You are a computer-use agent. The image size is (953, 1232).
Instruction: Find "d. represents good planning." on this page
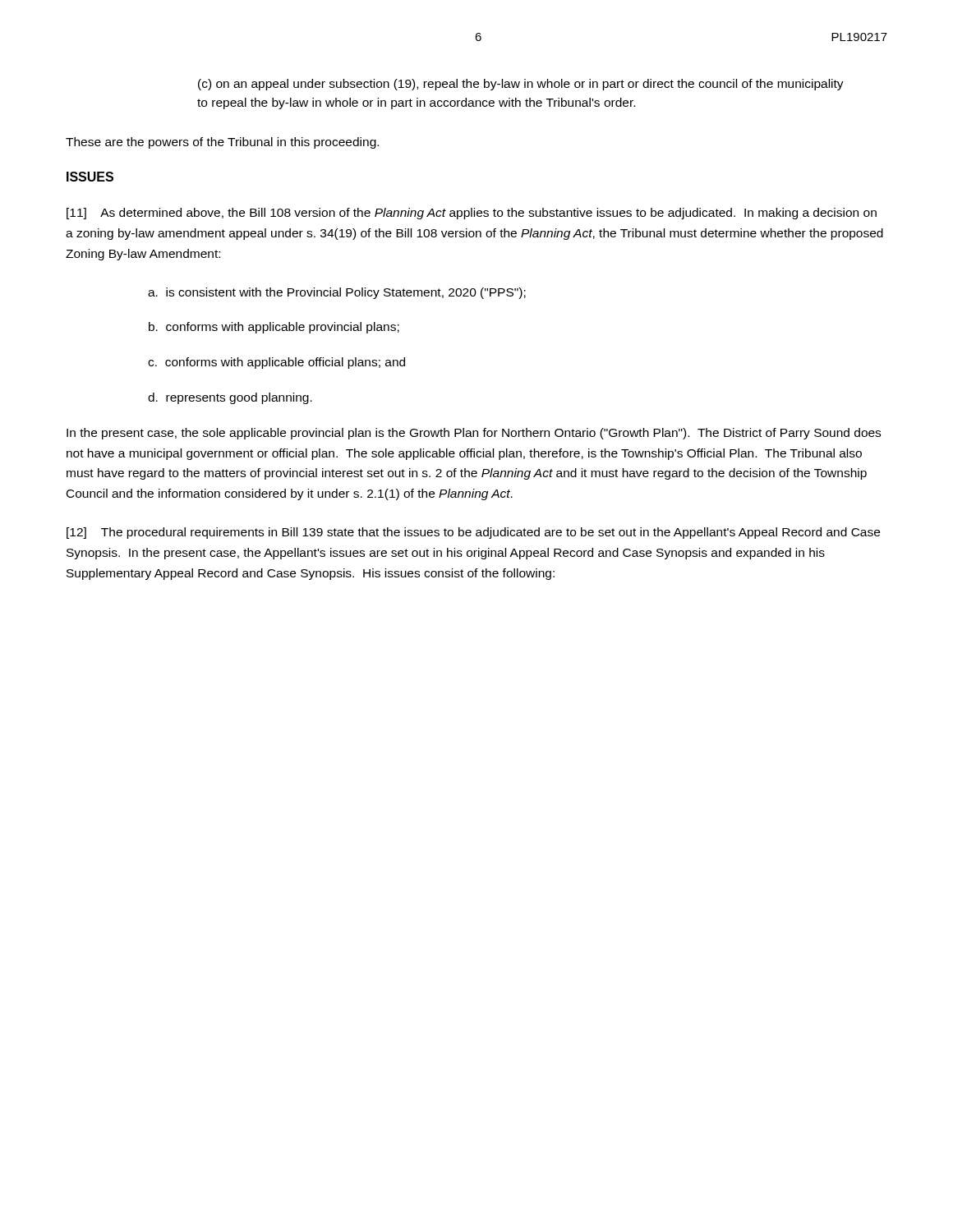[230, 397]
